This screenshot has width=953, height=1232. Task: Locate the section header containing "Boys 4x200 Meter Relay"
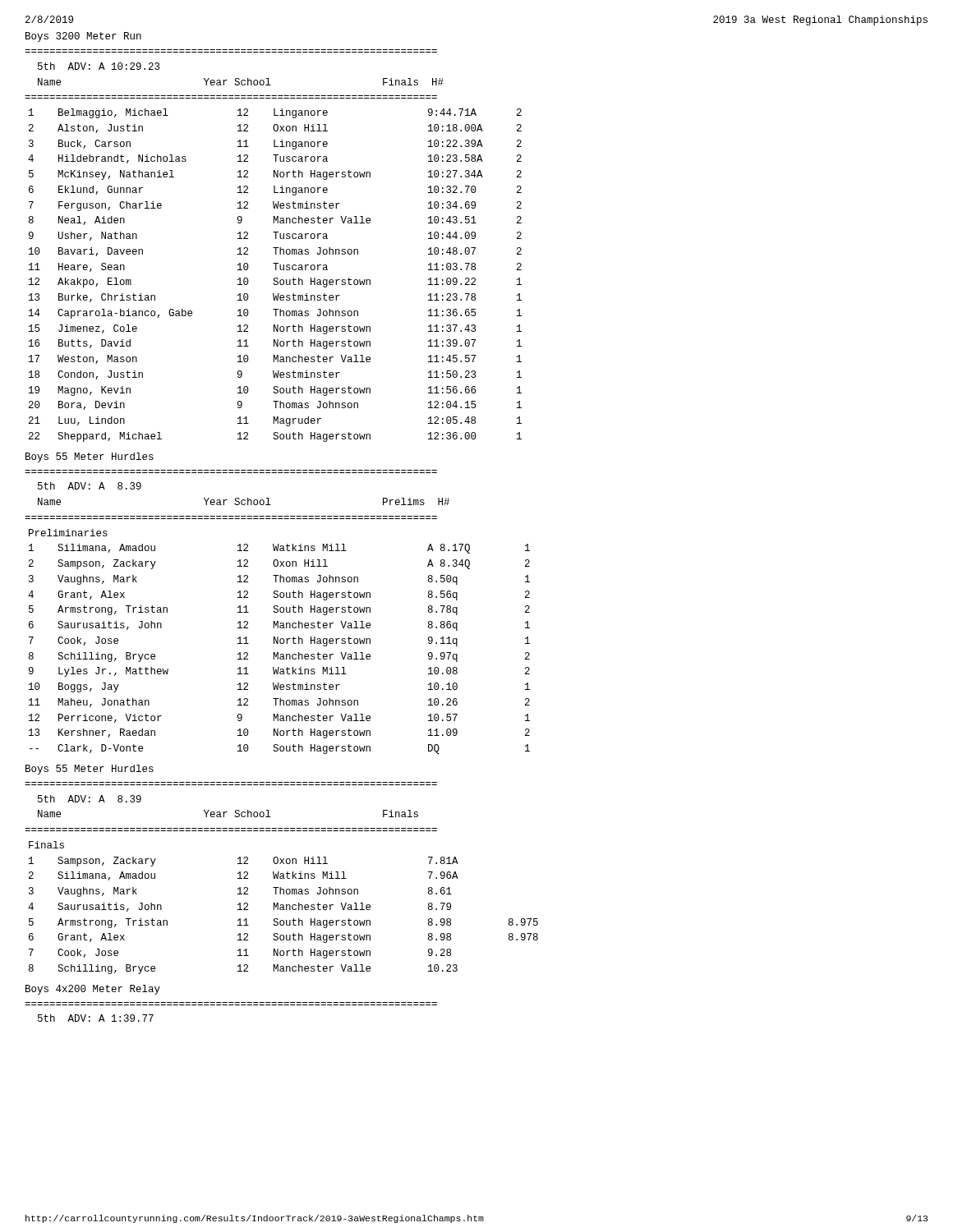pos(92,989)
